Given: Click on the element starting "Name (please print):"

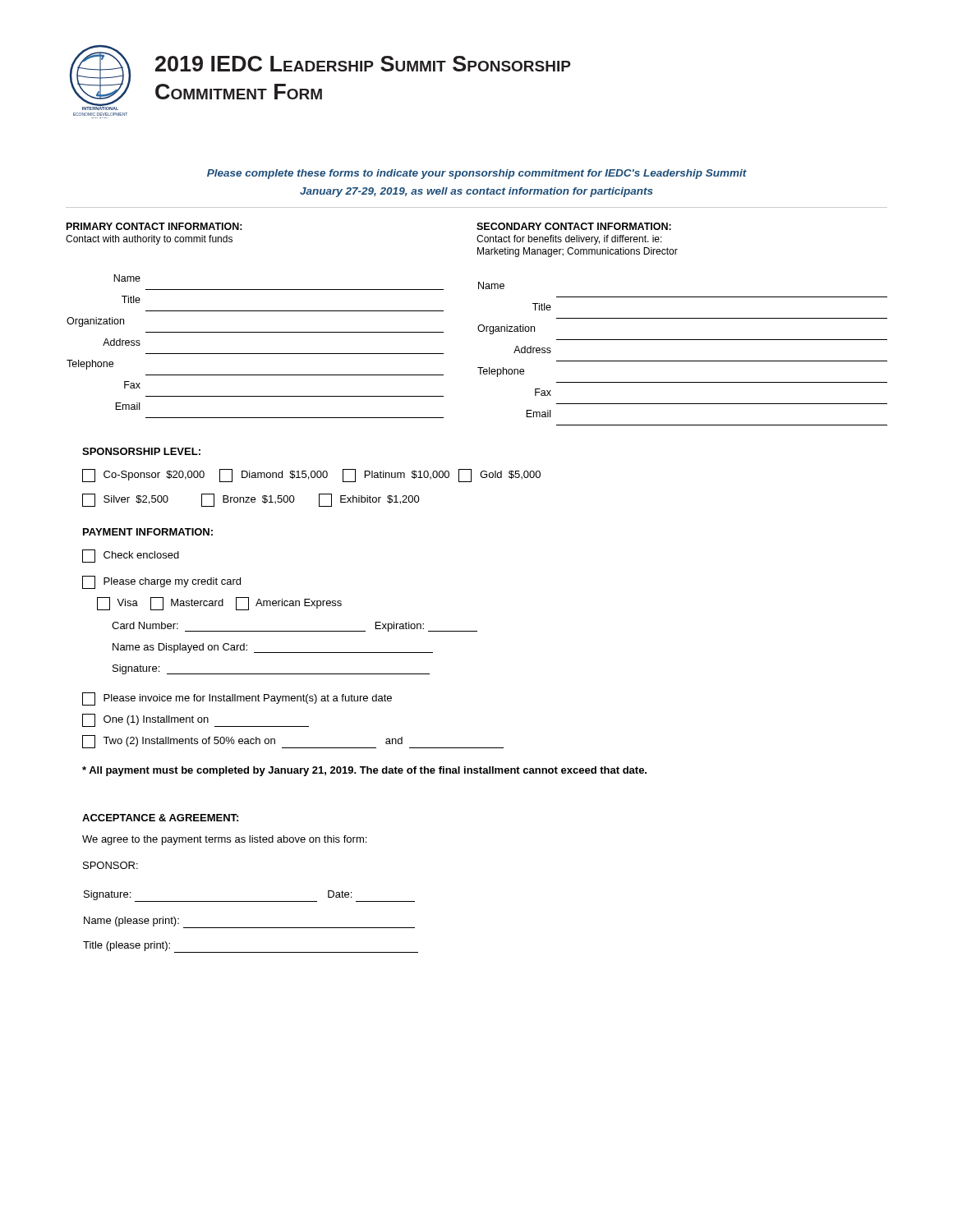Looking at the screenshot, I should pyautogui.click(x=248, y=920).
